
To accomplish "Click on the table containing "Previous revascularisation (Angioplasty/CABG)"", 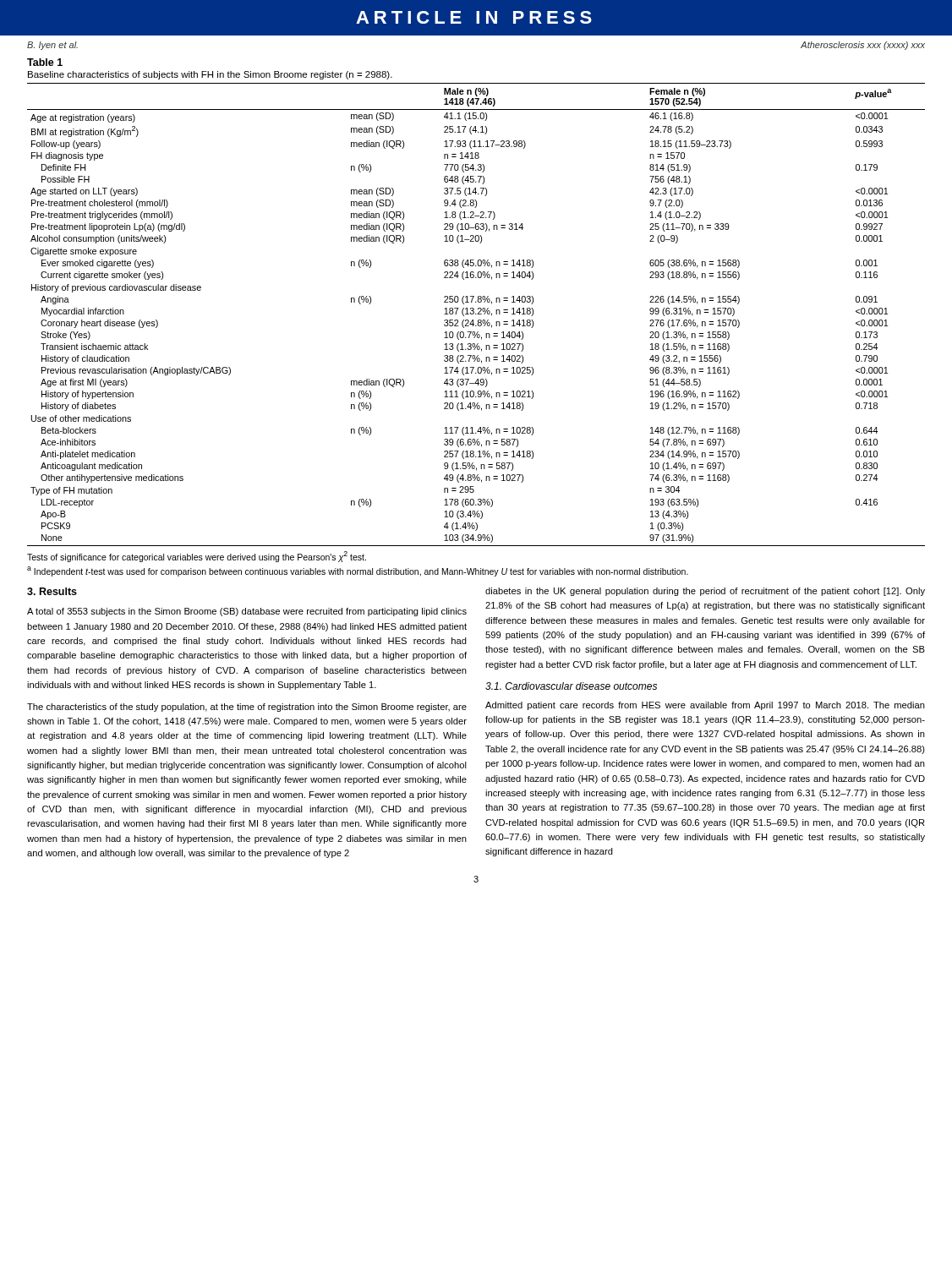I will pyautogui.click(x=476, y=314).
